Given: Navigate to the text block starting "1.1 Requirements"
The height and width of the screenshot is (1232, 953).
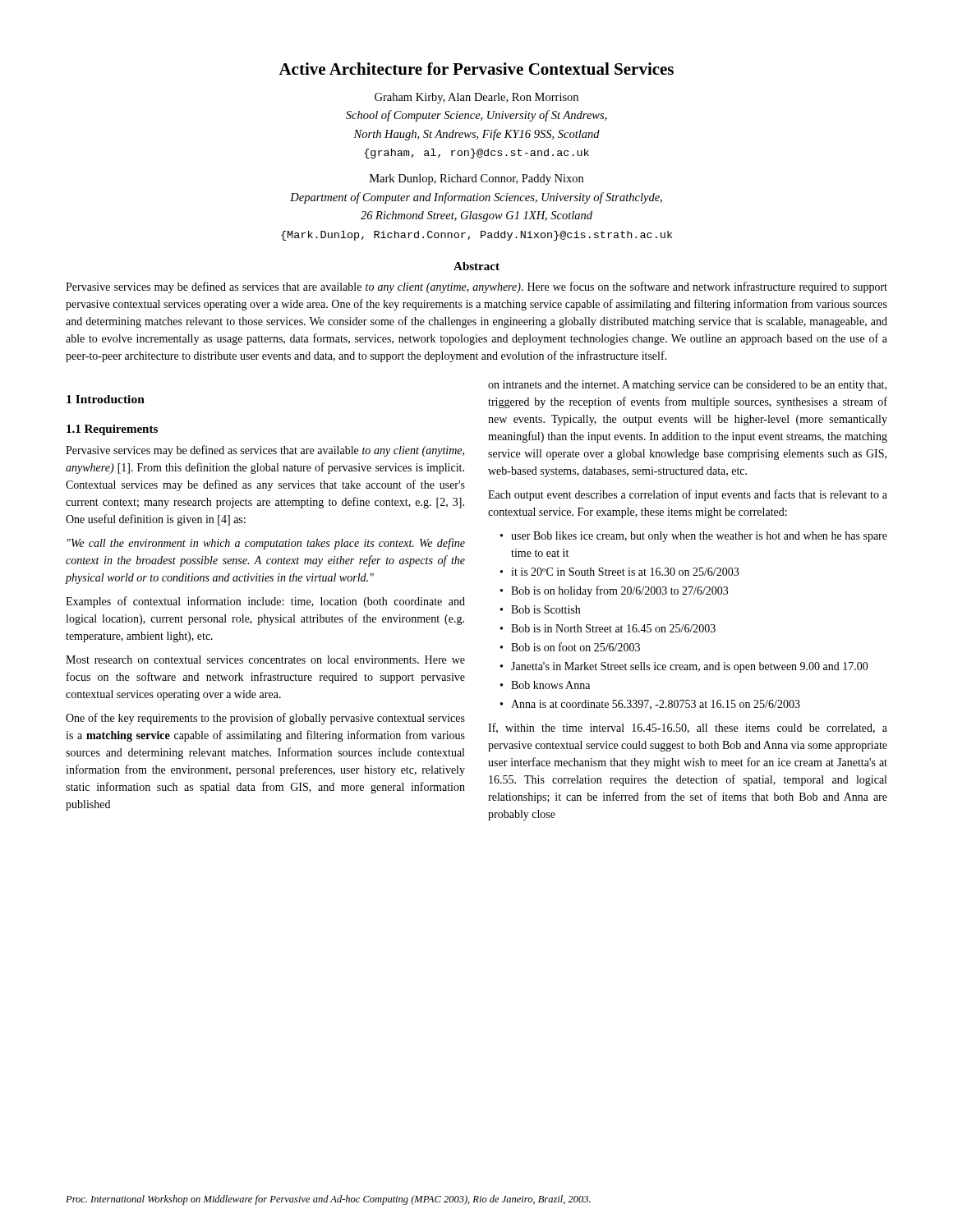Looking at the screenshot, I should (x=112, y=429).
